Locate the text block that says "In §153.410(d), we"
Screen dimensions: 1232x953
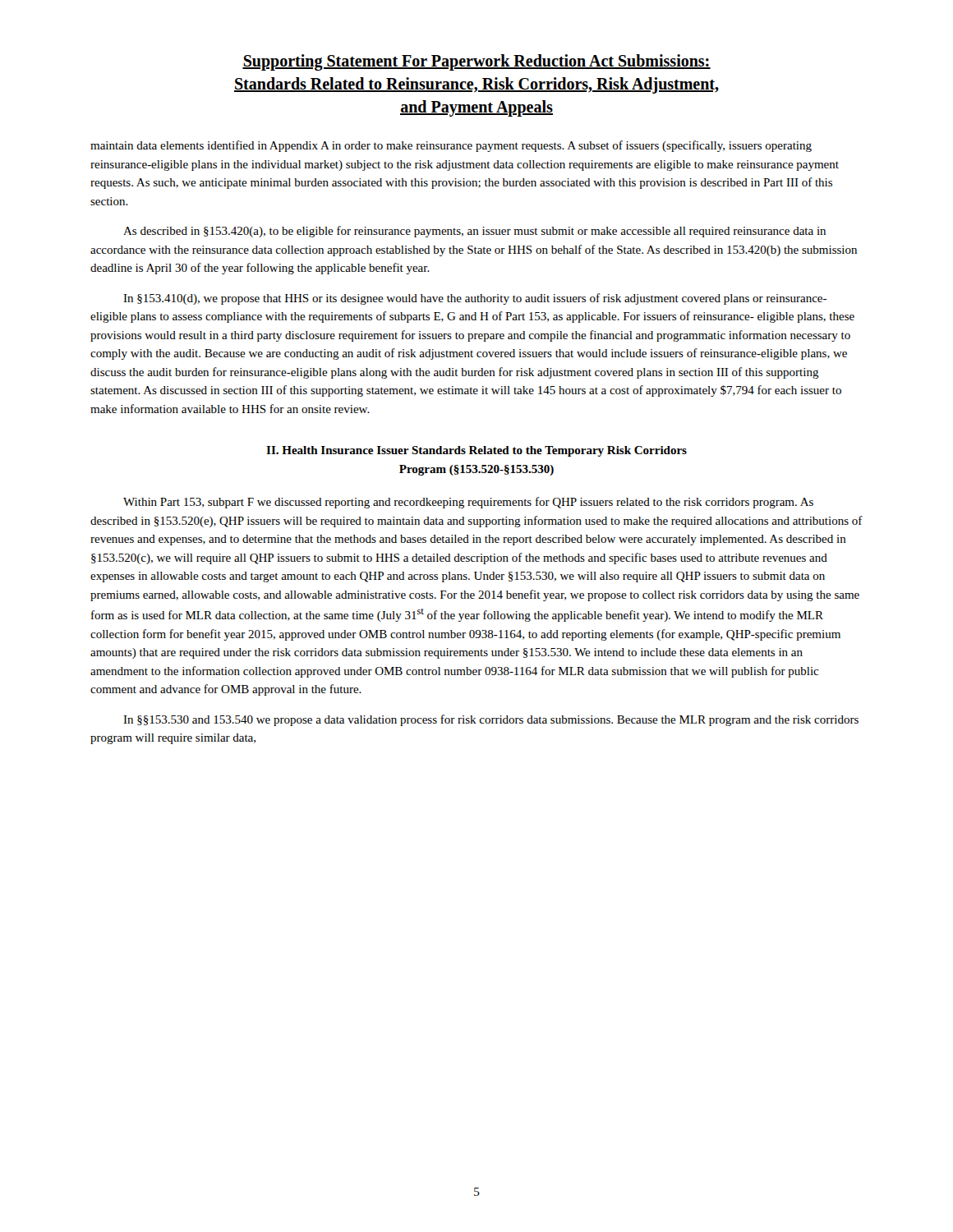(x=472, y=353)
